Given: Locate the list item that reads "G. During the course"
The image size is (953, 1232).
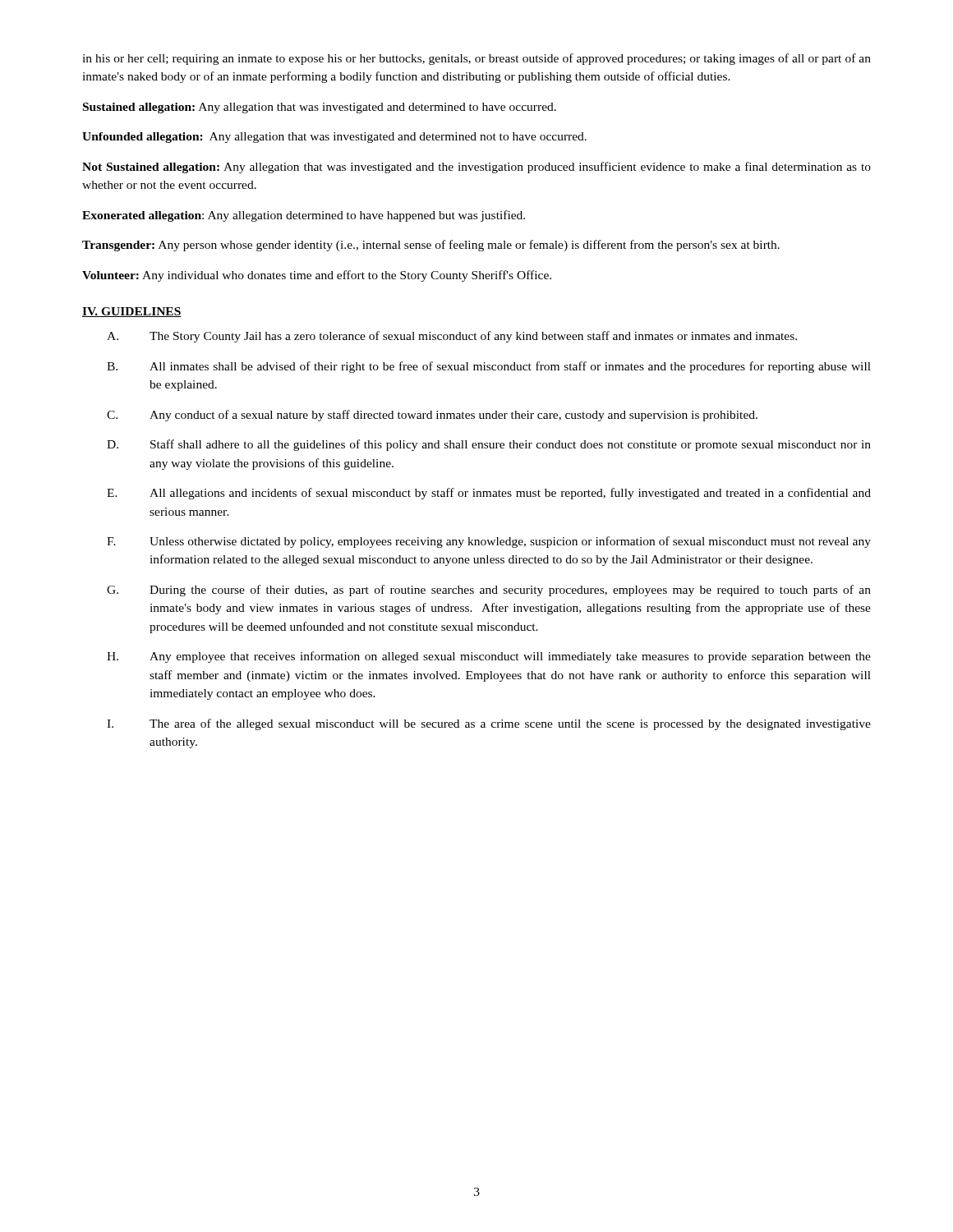Looking at the screenshot, I should (476, 608).
